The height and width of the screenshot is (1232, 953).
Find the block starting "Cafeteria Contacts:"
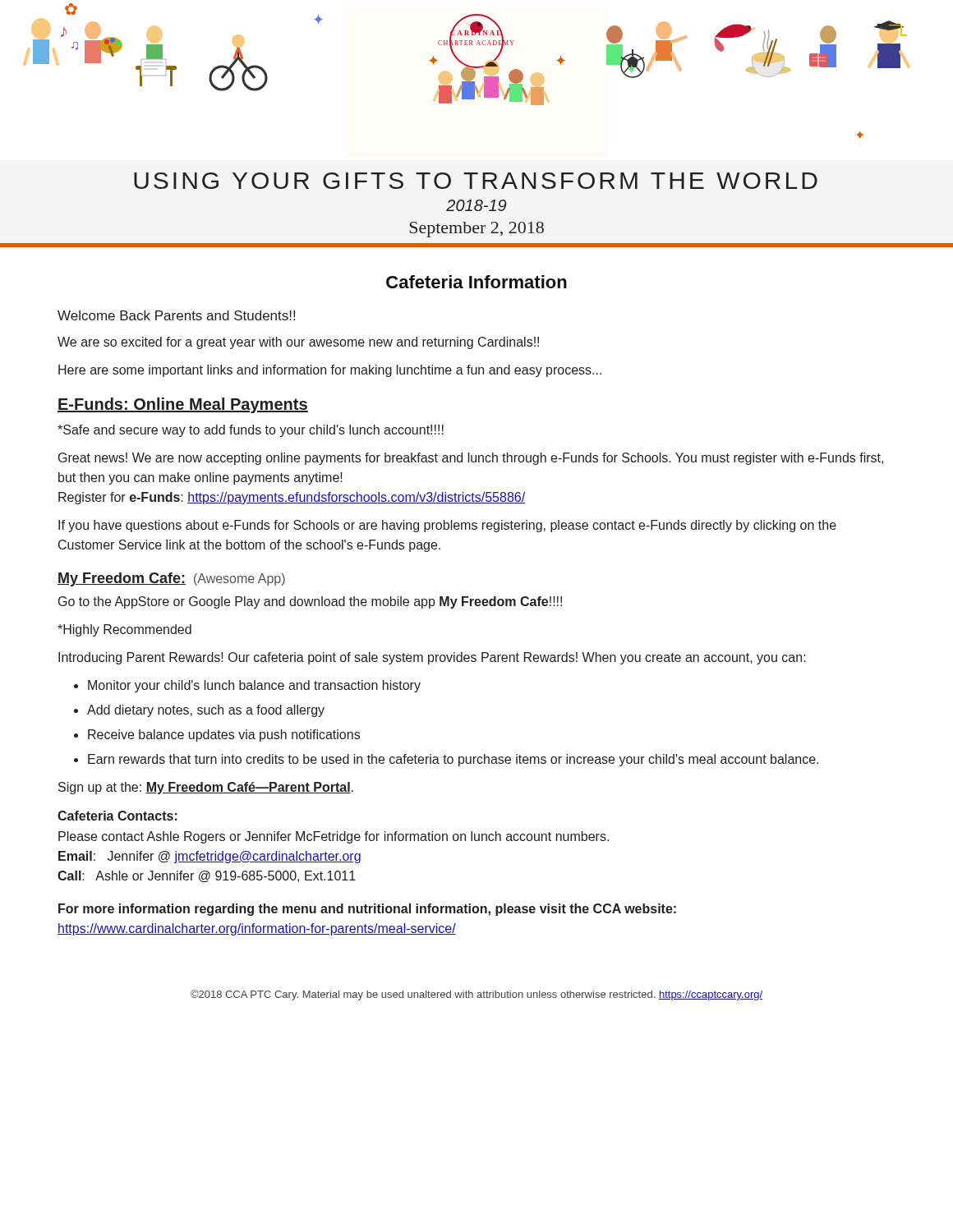pos(118,816)
